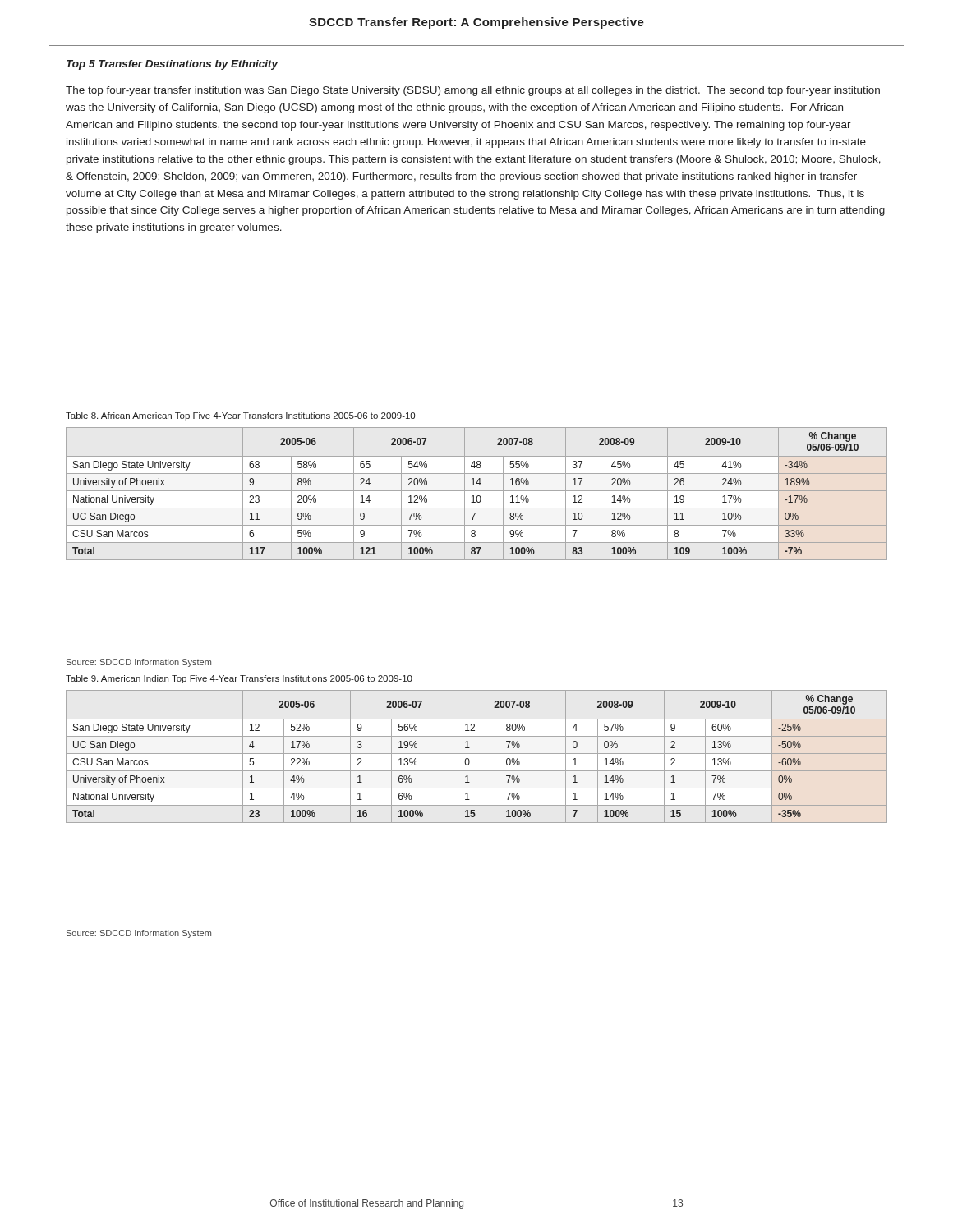The height and width of the screenshot is (1232, 953).
Task: Where does it say "Top 5 Transfer Destinations by Ethnicity"?
Action: (x=172, y=64)
